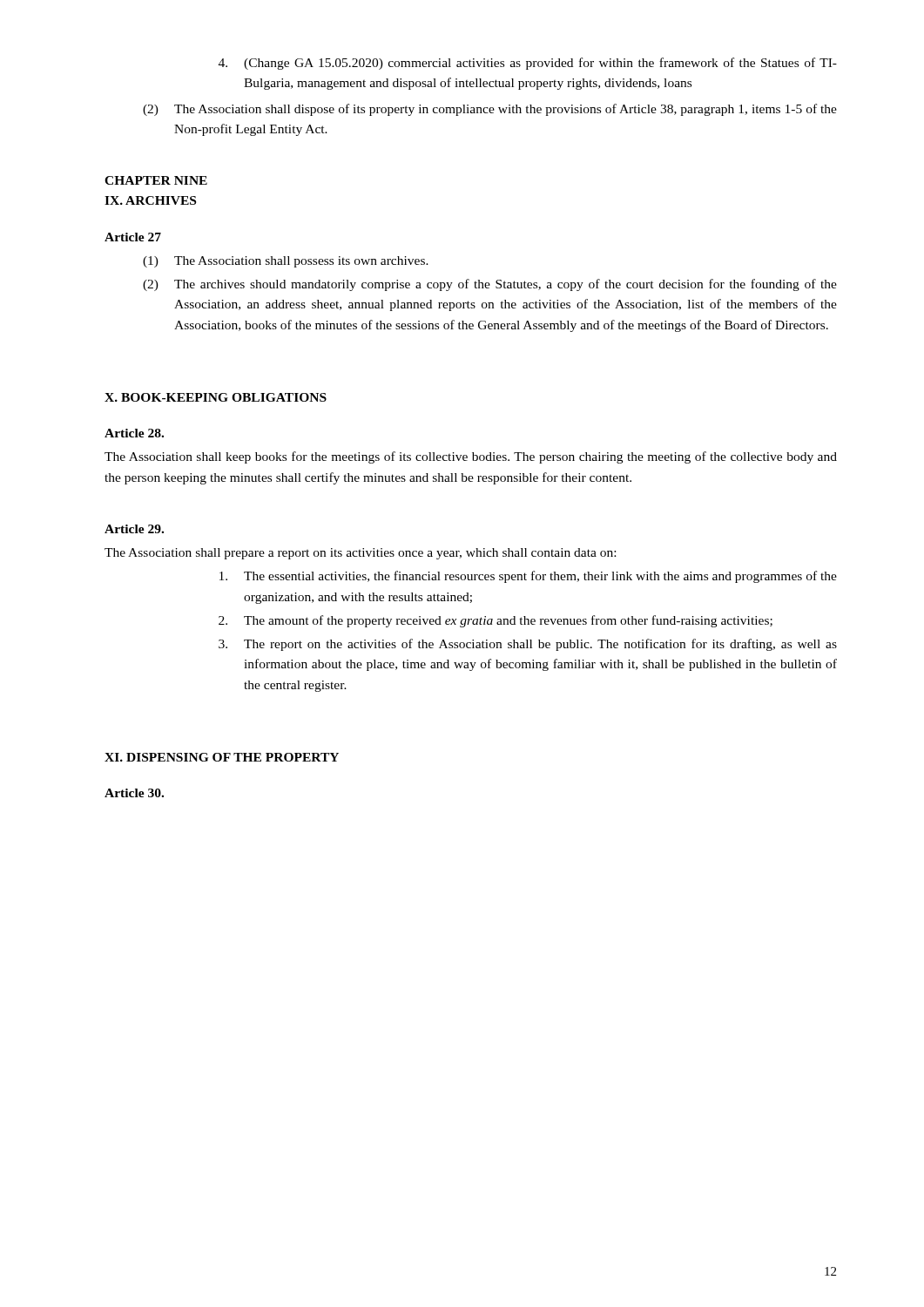This screenshot has width=924, height=1307.
Task: Point to the block beginning "(2) The Association shall dispose of its property"
Action: coord(471,118)
